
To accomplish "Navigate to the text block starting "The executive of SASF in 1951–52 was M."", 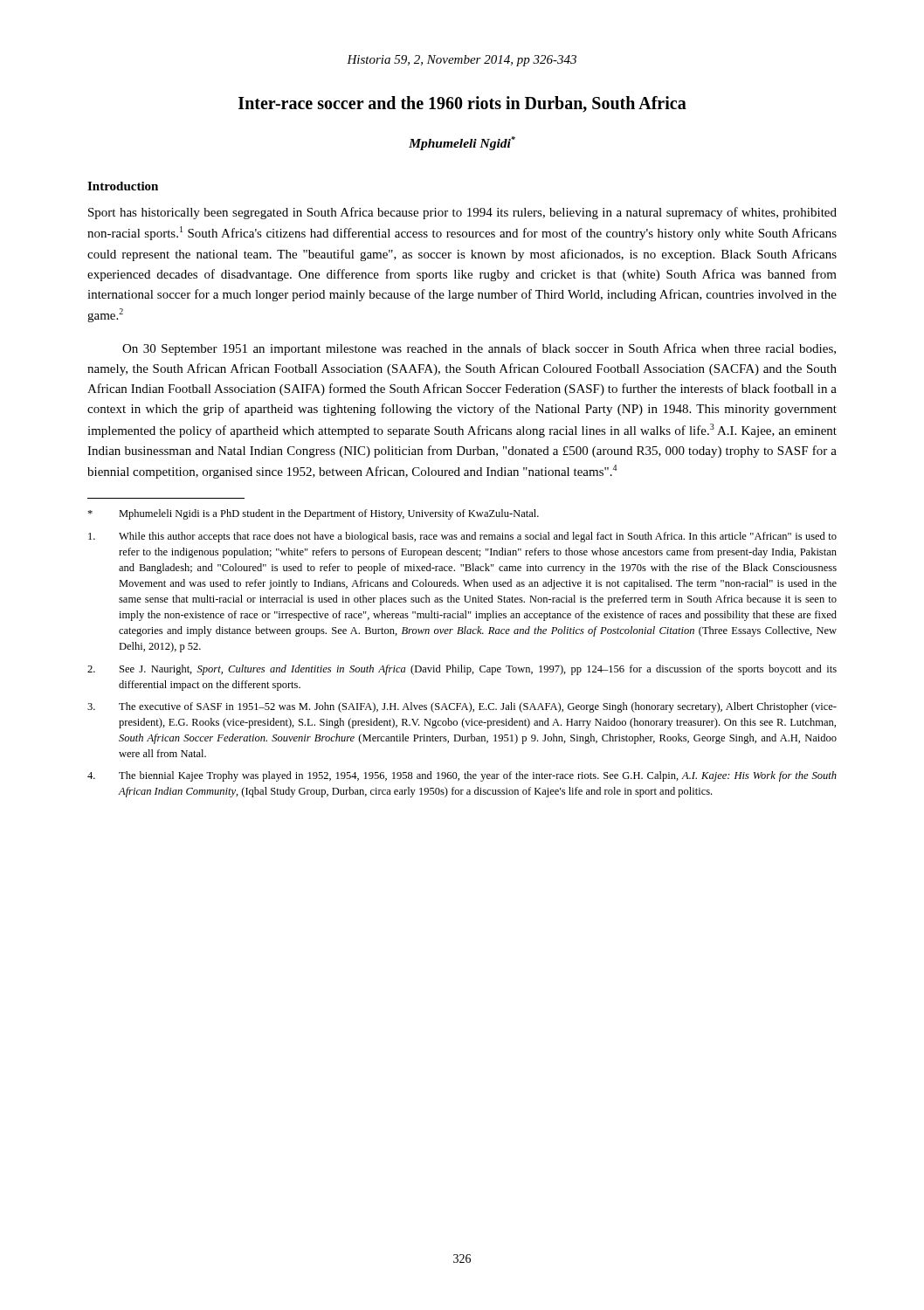I will coord(462,730).
